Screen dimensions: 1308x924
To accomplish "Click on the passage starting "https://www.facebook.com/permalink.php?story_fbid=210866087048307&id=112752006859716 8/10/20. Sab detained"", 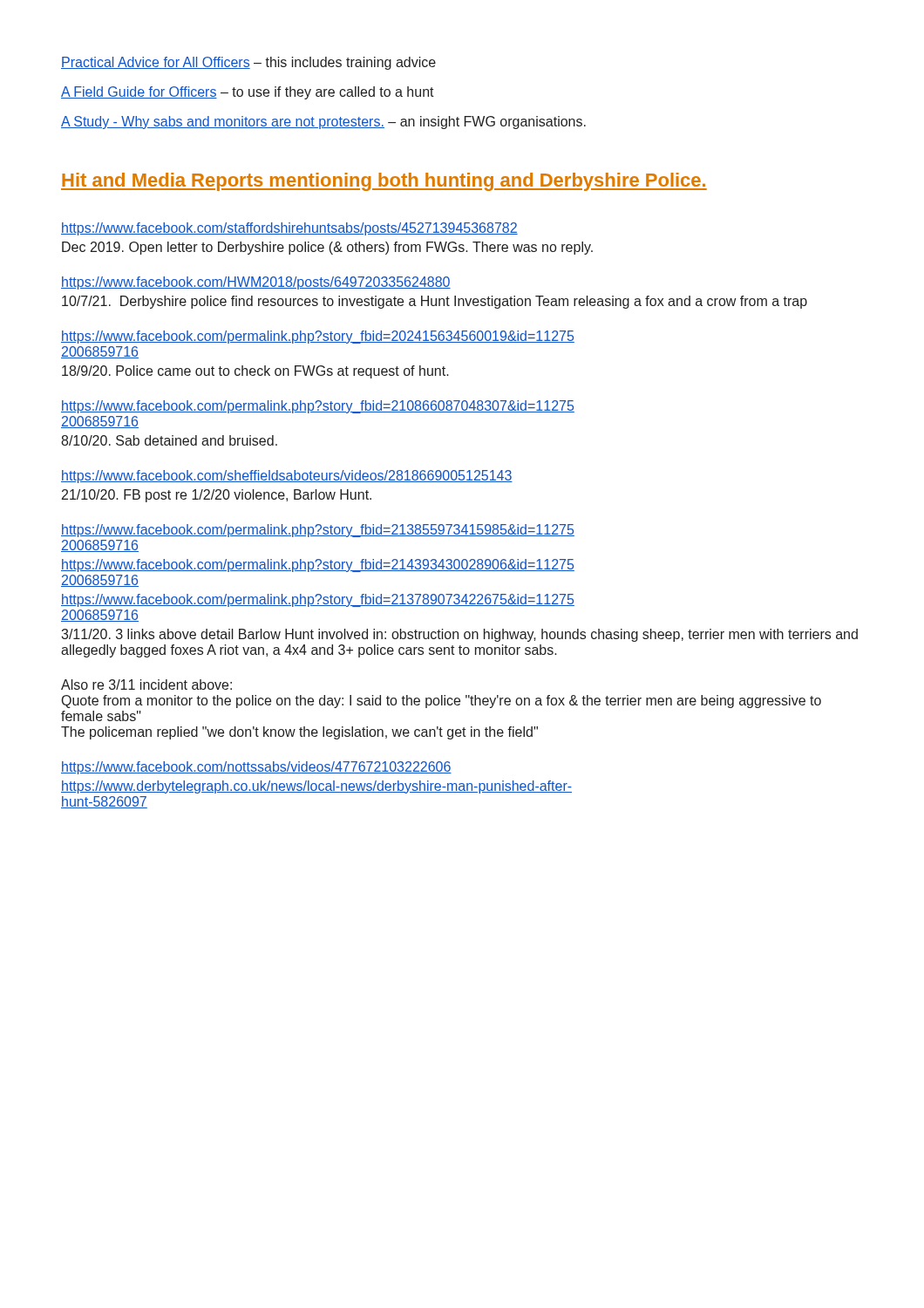I will point(318,407).
